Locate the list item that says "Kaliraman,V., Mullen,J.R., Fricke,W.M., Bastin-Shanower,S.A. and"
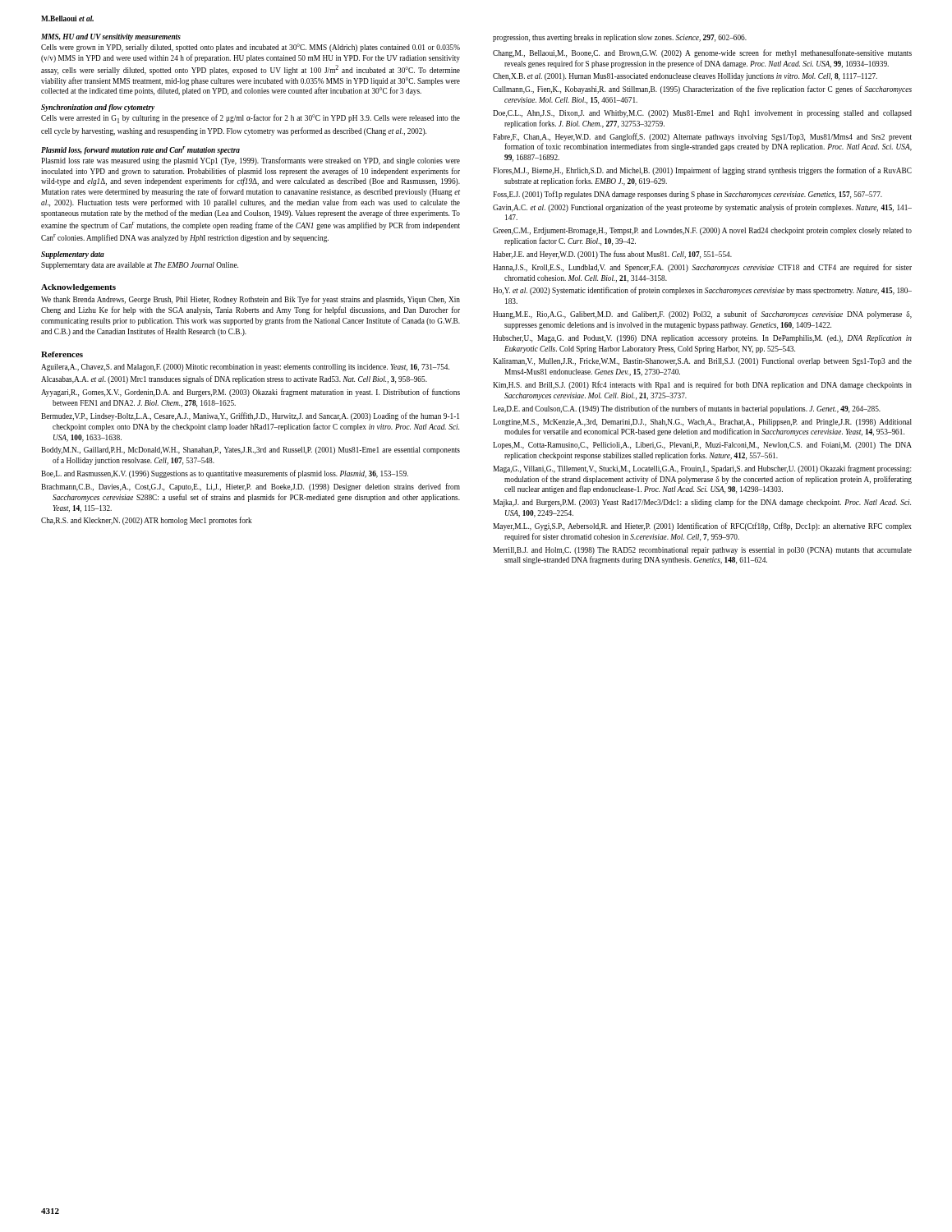The width and height of the screenshot is (952, 1232). point(702,367)
